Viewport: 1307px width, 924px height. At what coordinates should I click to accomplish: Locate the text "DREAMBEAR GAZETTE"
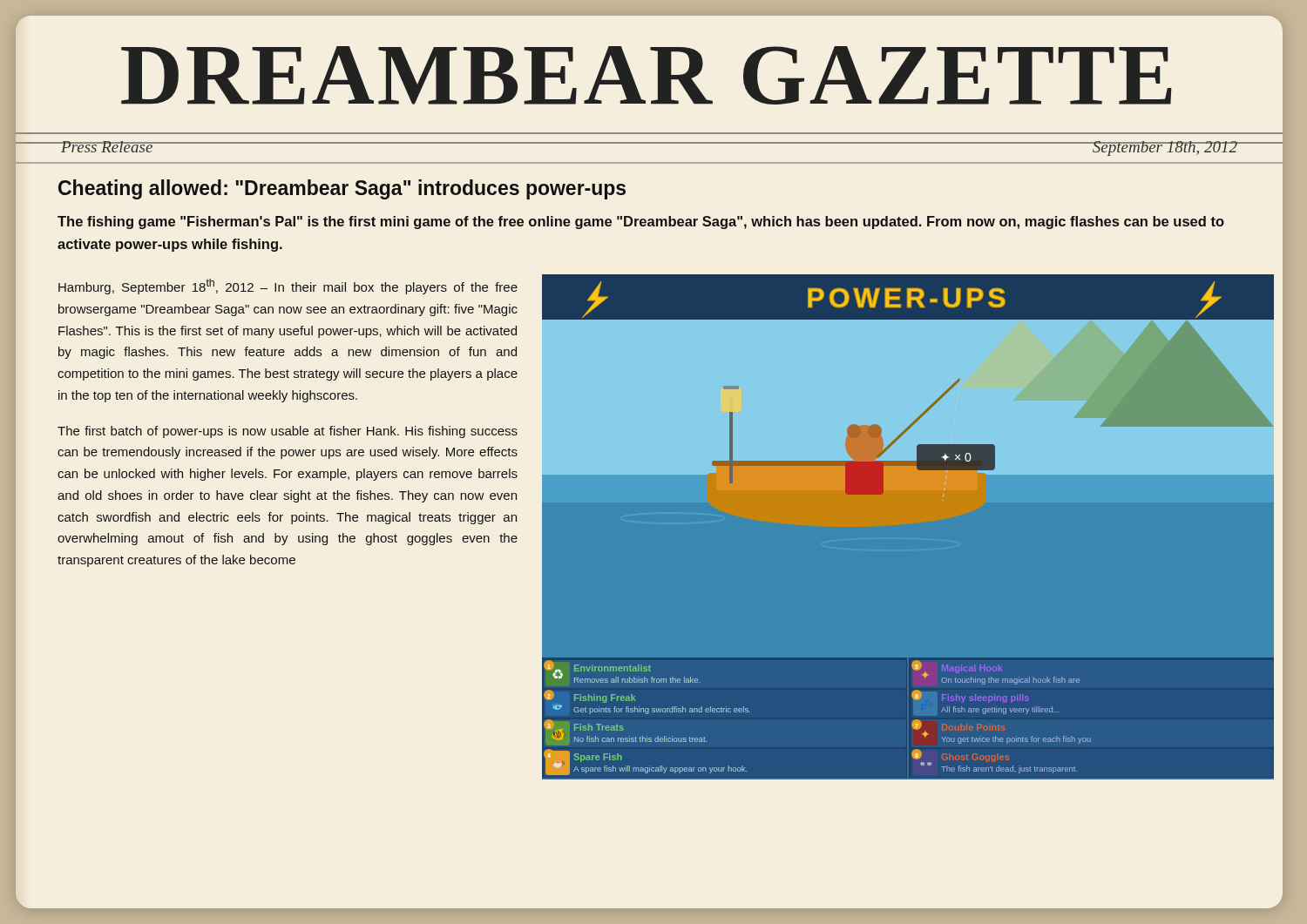[x=649, y=75]
